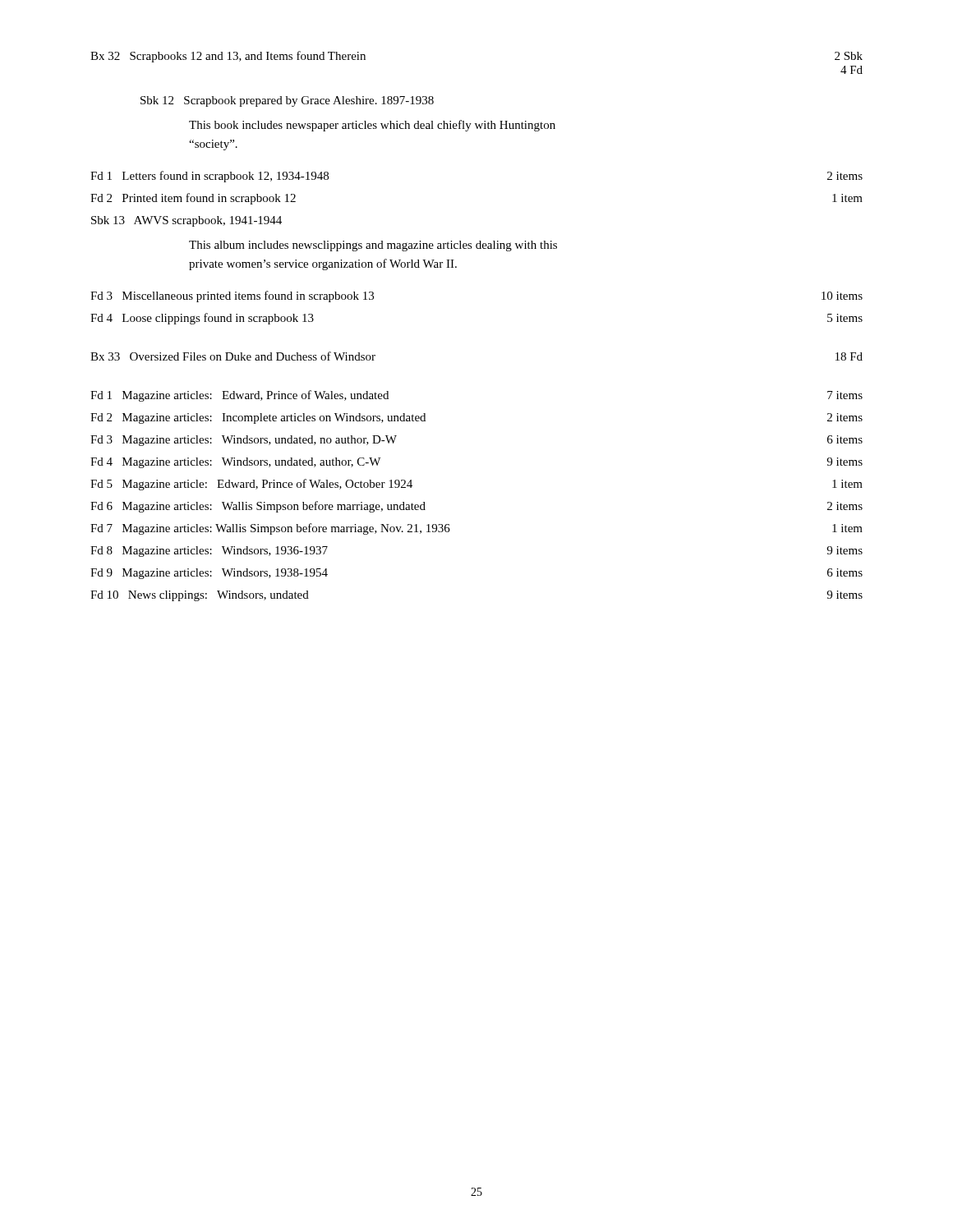Screen dimensions: 1232x953
Task: Locate the list item containing "Fd 5 Magazine"
Action: 253,484
